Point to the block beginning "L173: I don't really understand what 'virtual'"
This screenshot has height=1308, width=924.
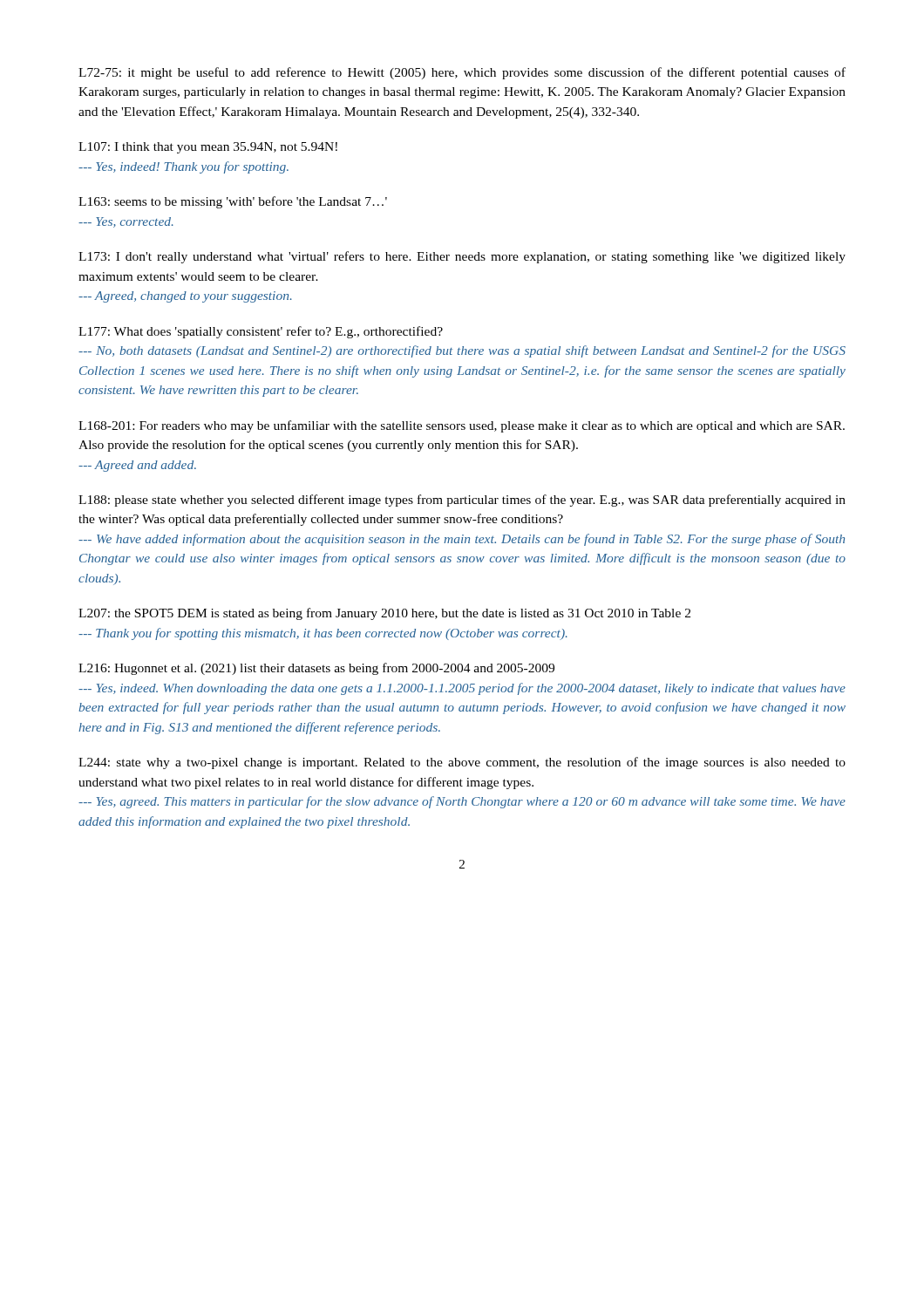(462, 257)
